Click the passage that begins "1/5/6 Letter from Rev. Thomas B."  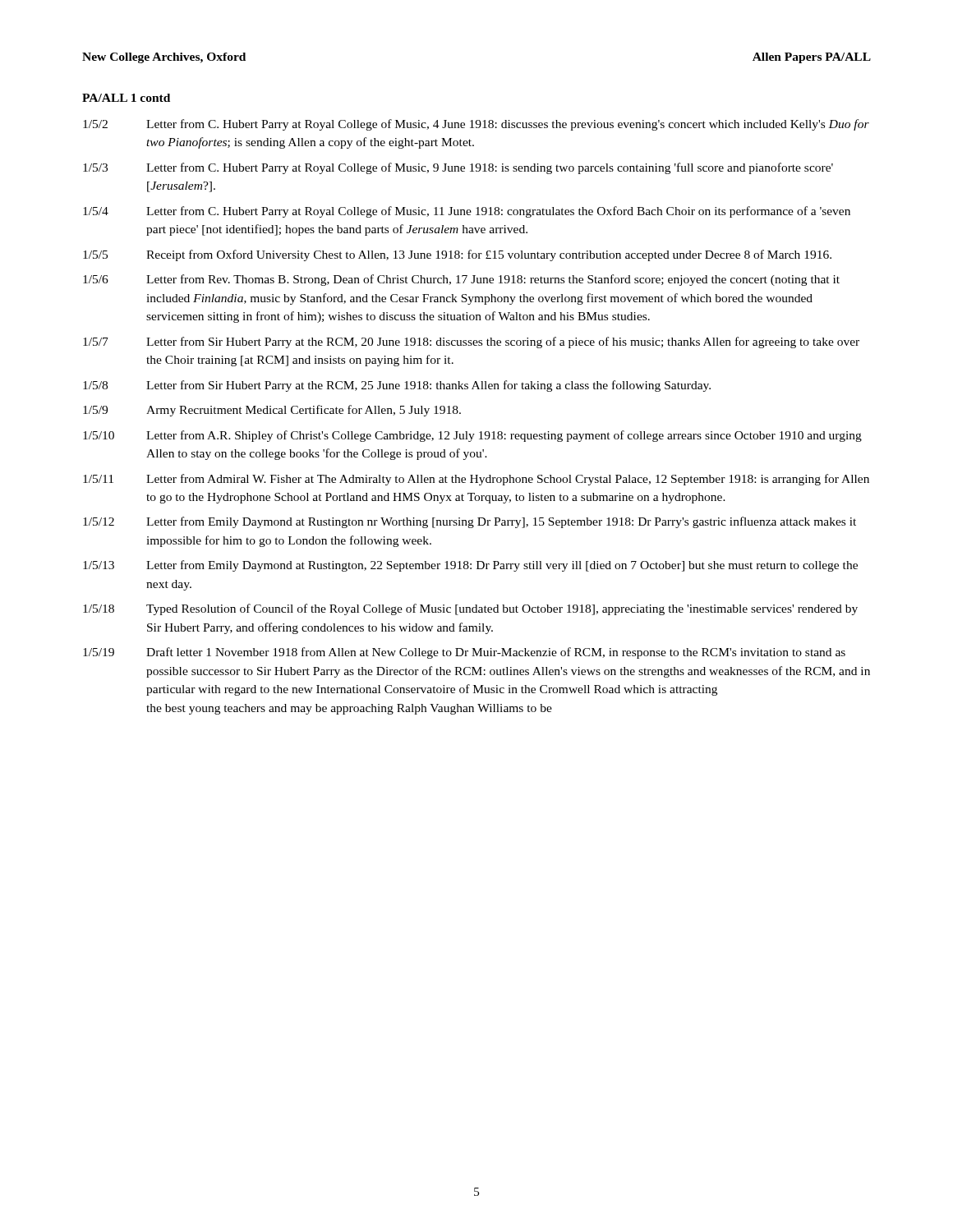[476, 298]
